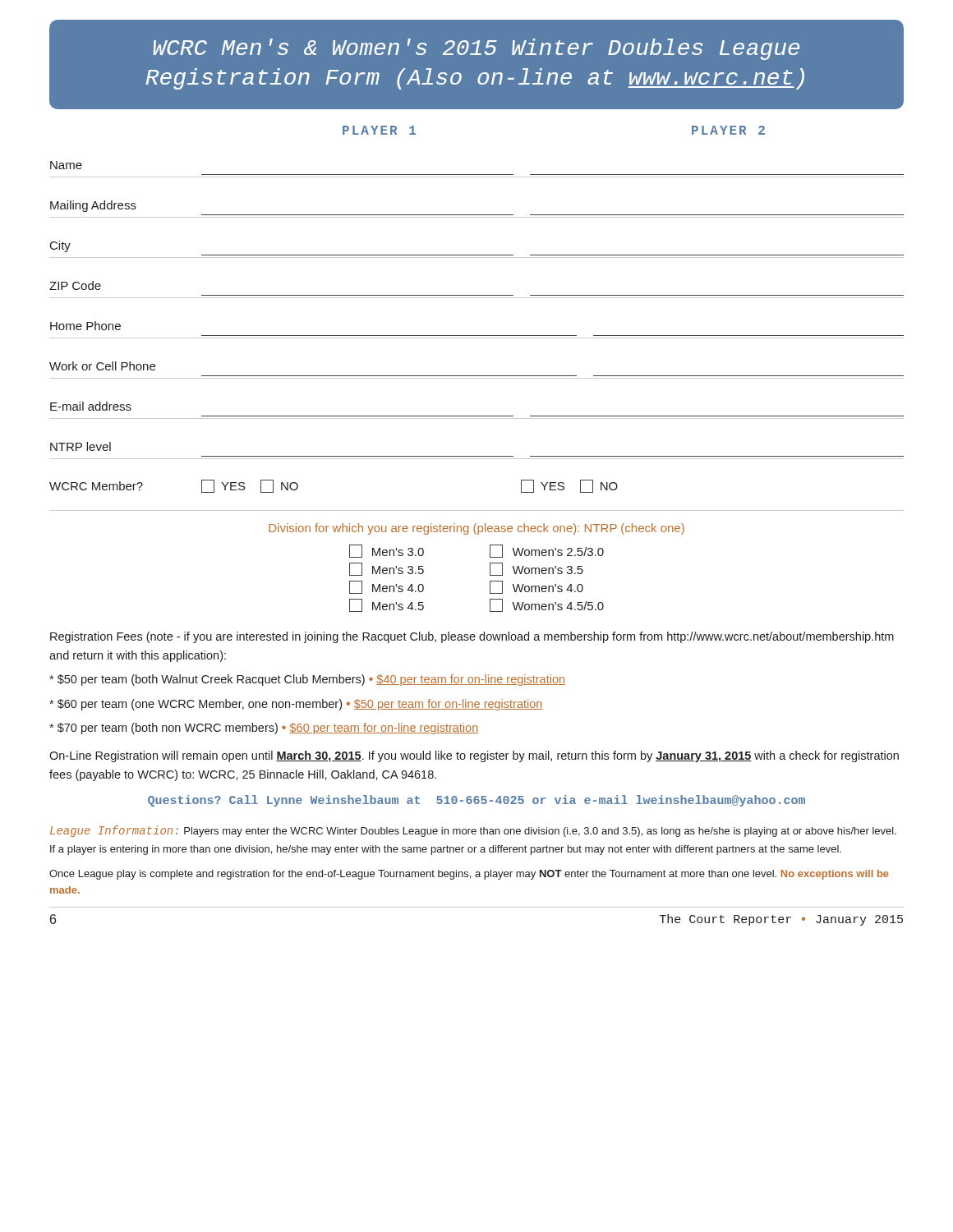Click on the title that says "WCRC Men's & Women's 2015 Winter"

[x=476, y=64]
